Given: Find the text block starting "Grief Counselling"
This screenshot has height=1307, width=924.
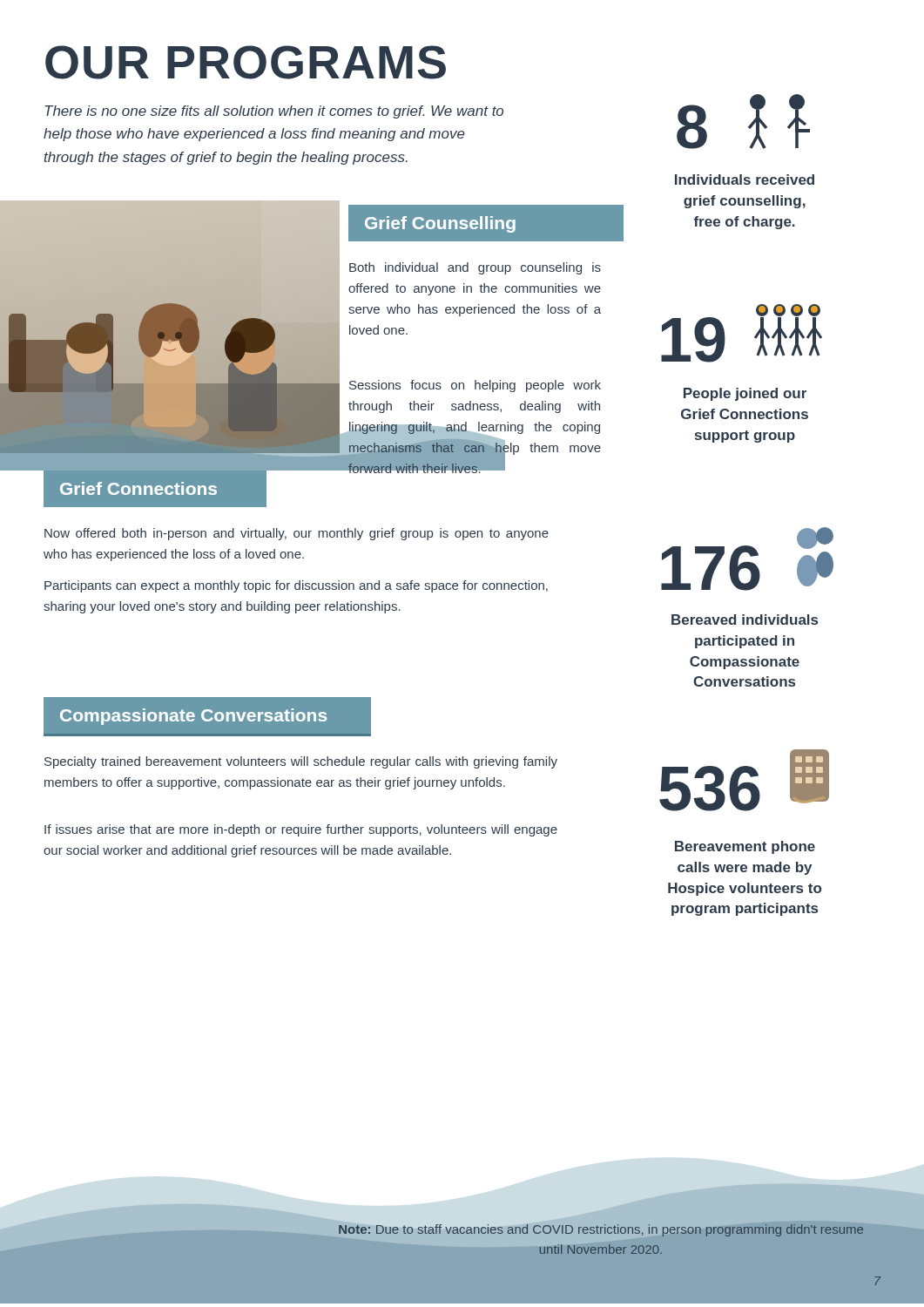Looking at the screenshot, I should click(440, 223).
